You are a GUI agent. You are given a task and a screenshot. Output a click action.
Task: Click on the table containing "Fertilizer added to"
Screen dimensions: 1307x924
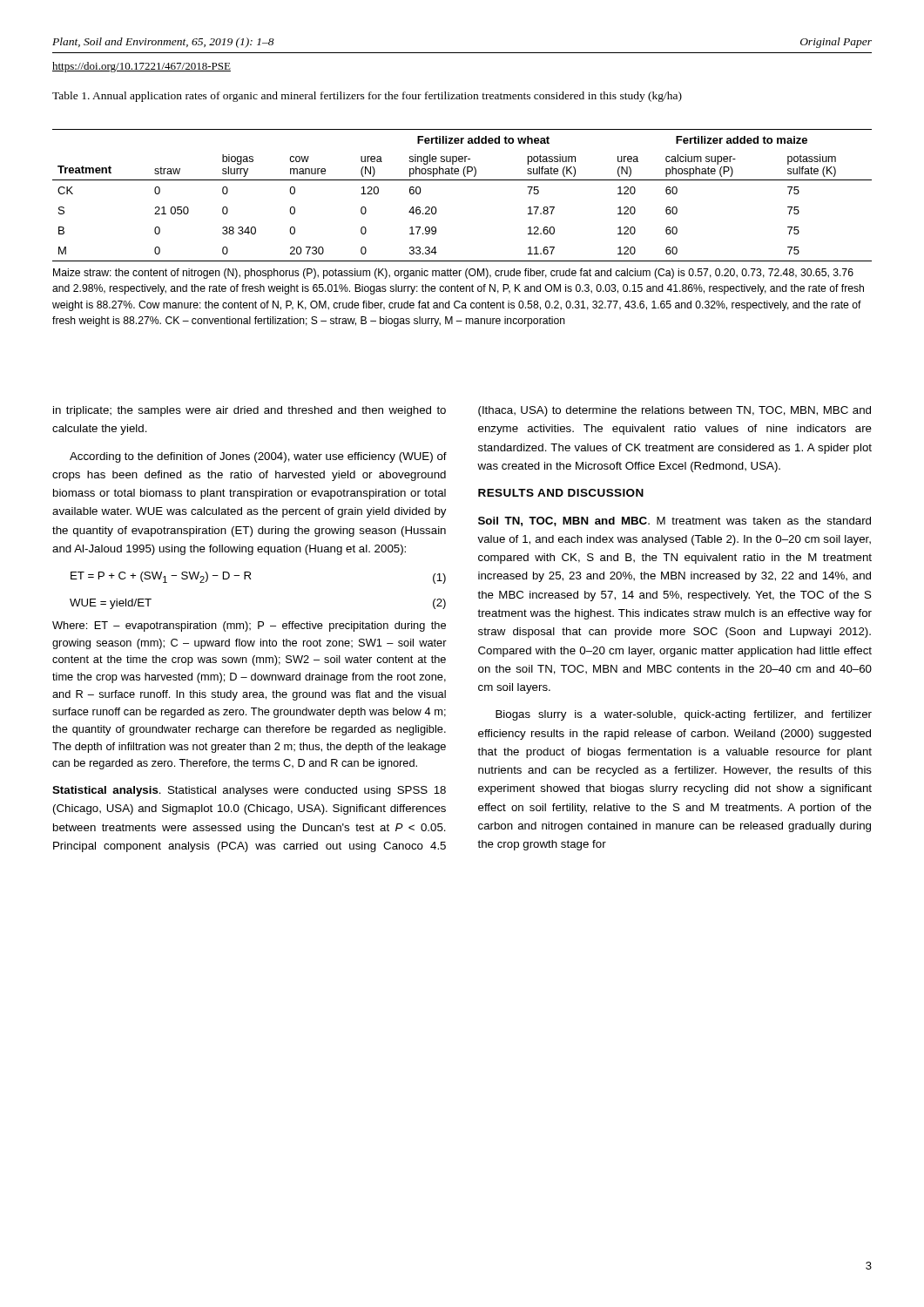(x=462, y=229)
